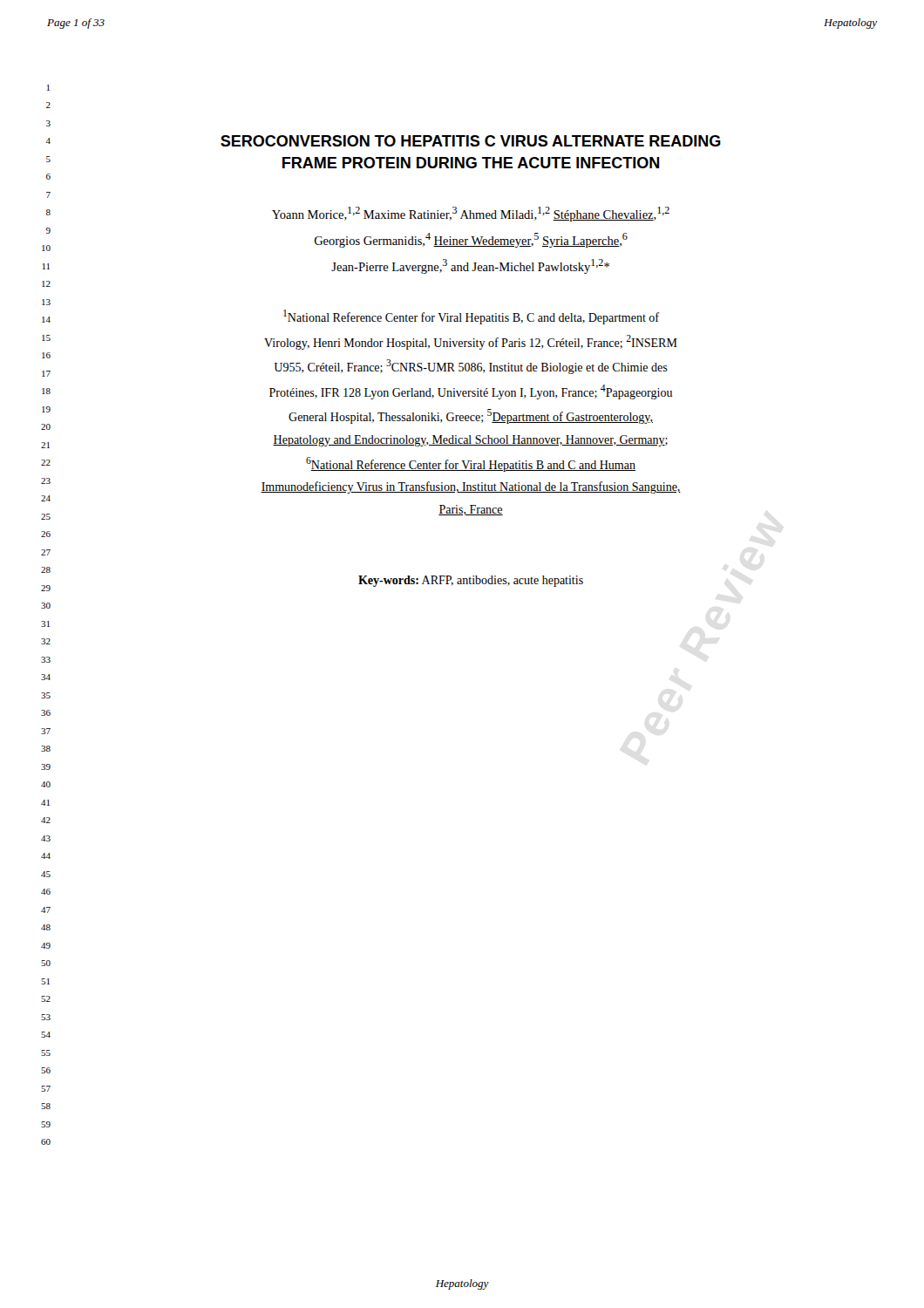Screen dimensions: 1308x924
Task: Locate the title
Action: tap(471, 152)
